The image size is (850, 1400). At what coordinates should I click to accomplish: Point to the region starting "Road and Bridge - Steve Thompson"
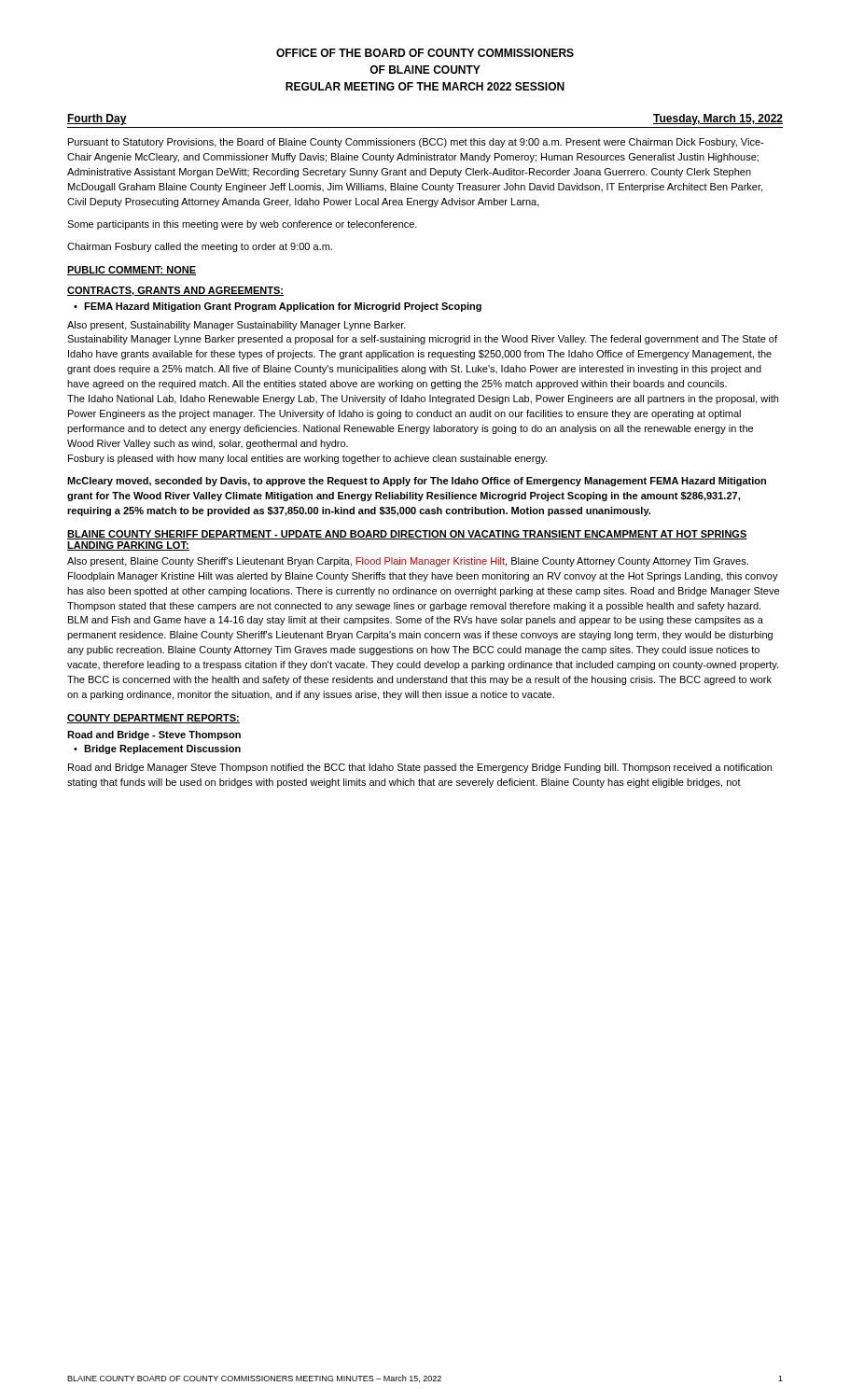pos(154,735)
